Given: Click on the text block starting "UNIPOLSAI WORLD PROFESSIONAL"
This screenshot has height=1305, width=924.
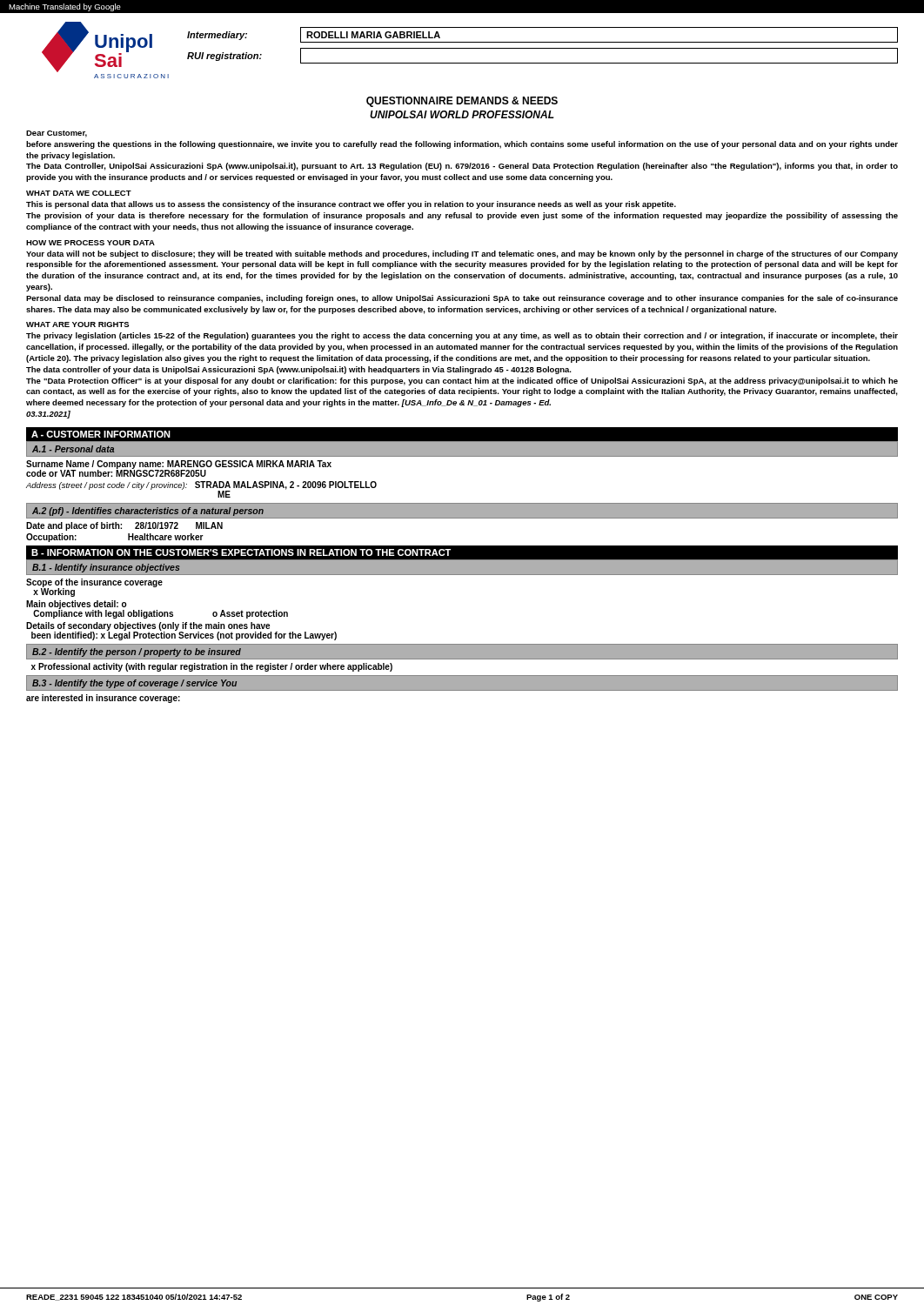Looking at the screenshot, I should [462, 115].
